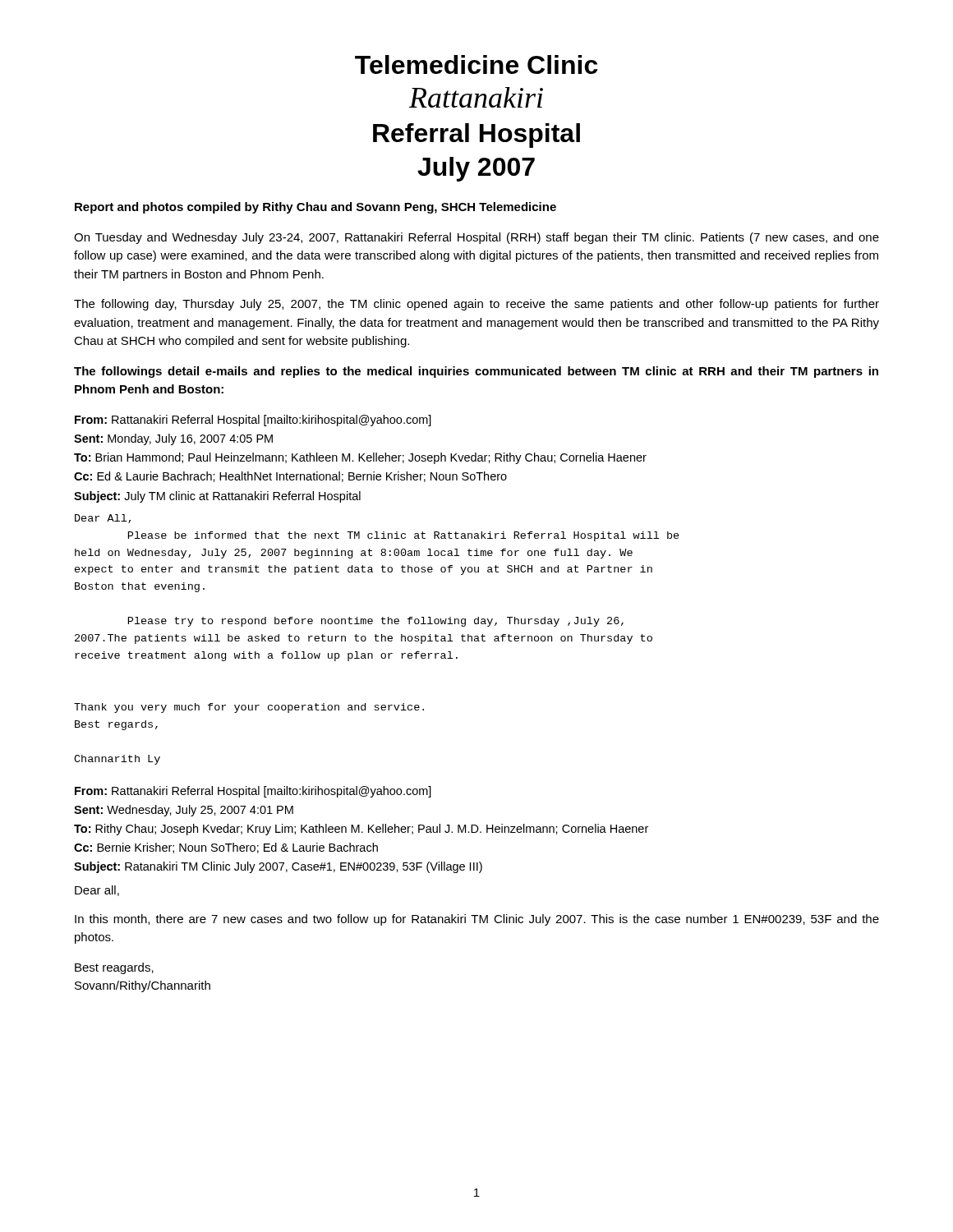
Task: Locate the block starting "The following day, Thursday July 25,"
Action: (476, 322)
